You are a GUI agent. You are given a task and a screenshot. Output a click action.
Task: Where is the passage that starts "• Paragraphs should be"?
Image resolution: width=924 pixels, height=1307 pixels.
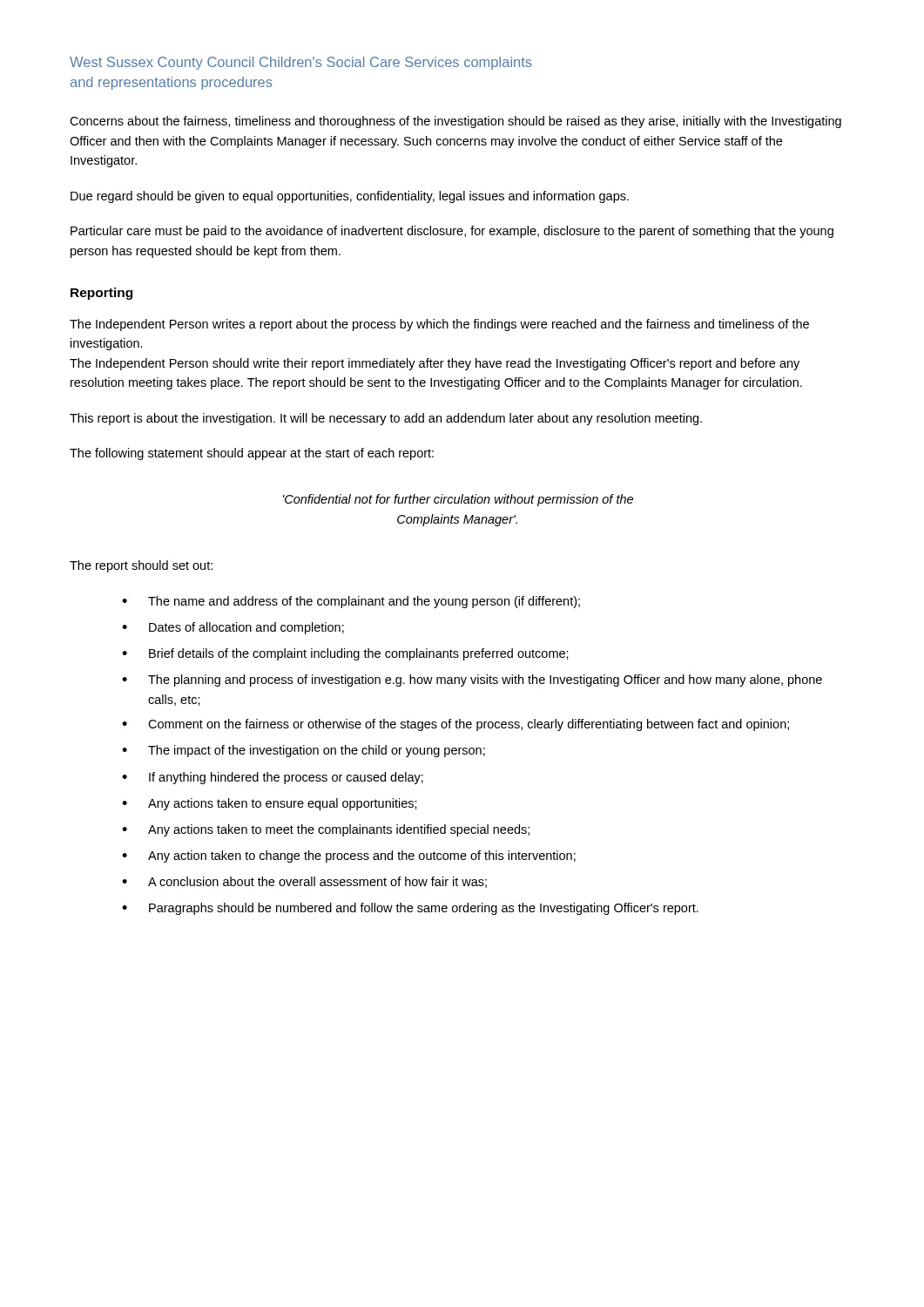click(484, 909)
